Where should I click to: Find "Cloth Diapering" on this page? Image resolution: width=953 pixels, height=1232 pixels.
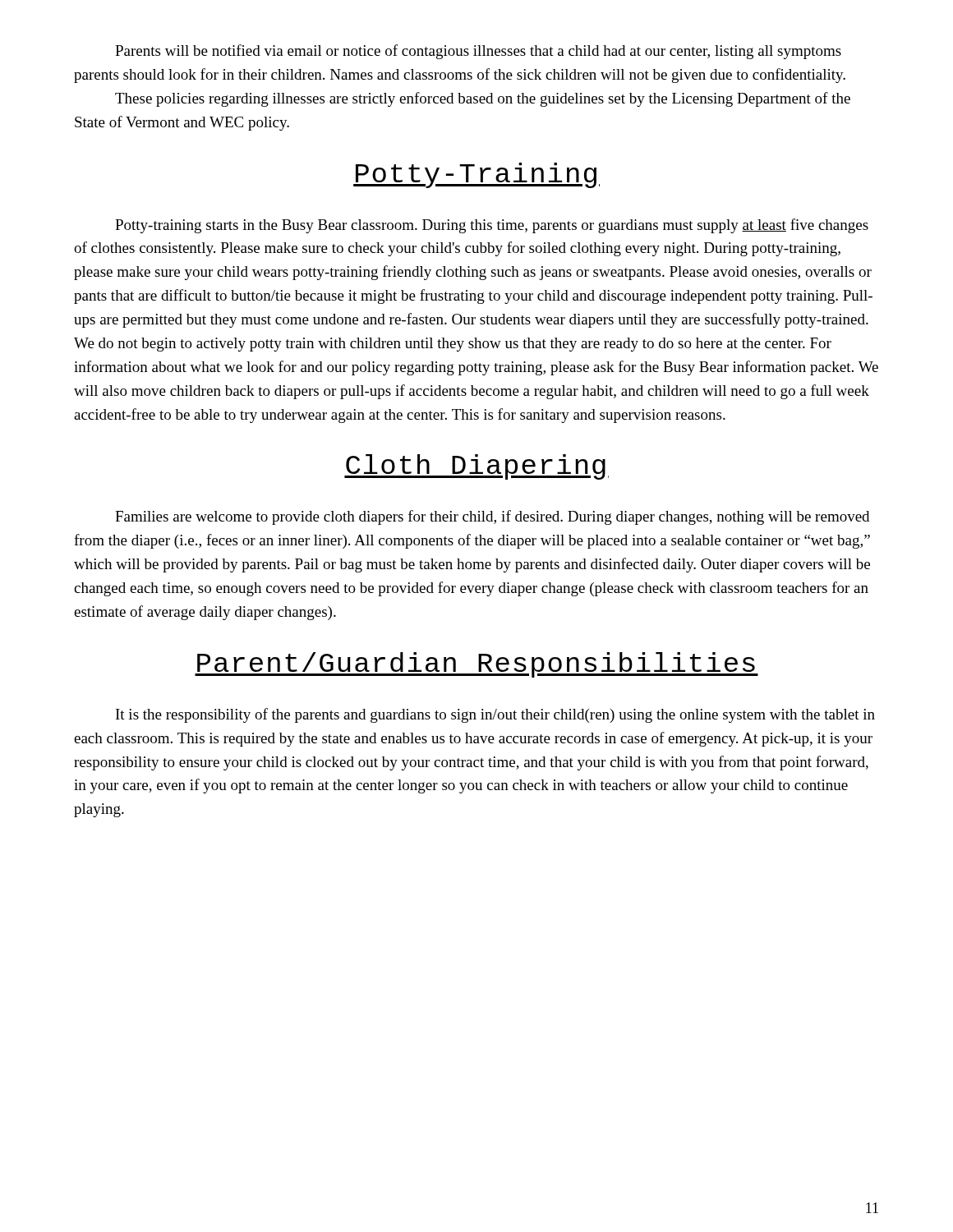(x=476, y=467)
